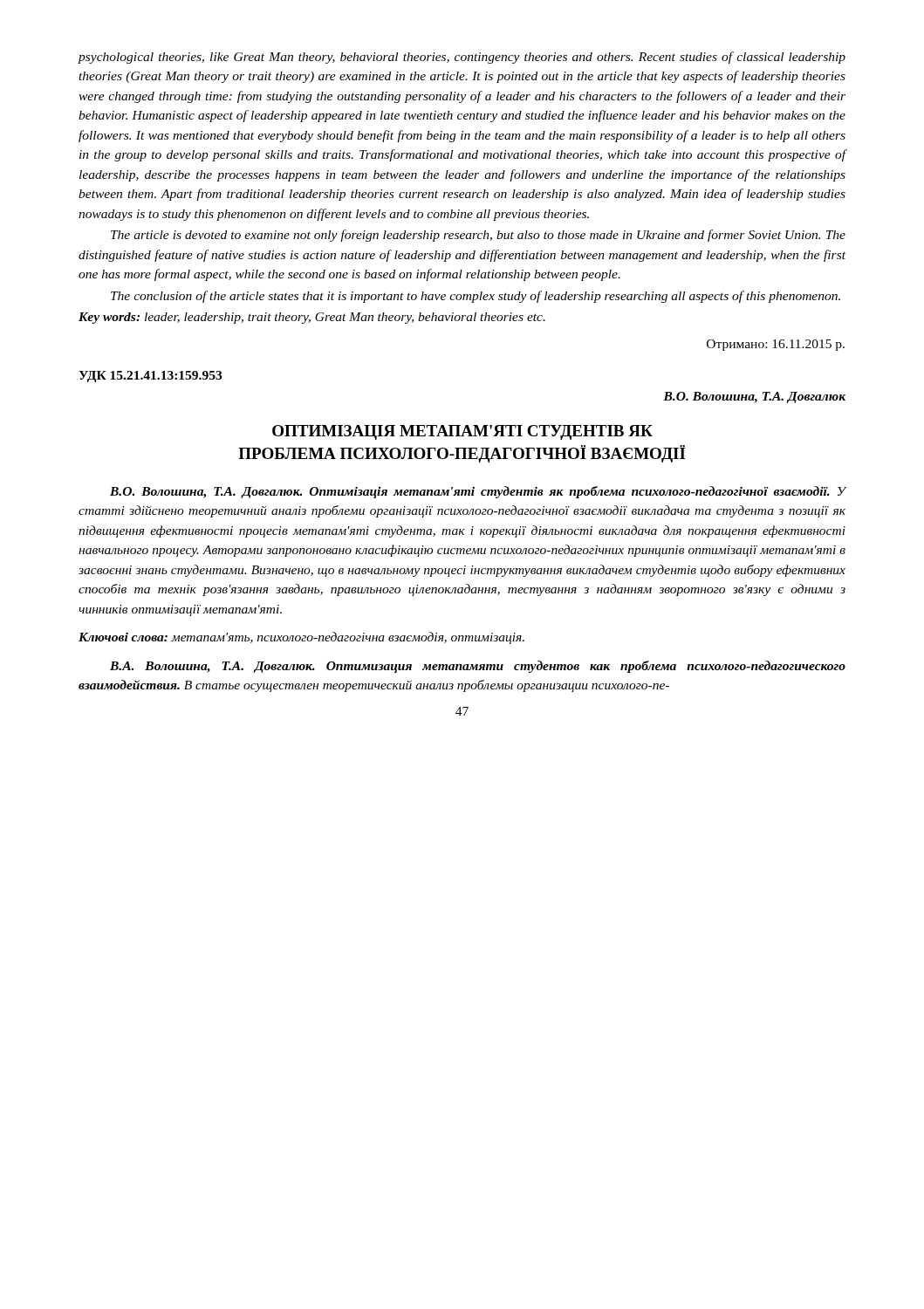Locate the region starting "Key words: leader, leadership,"

[x=312, y=316]
